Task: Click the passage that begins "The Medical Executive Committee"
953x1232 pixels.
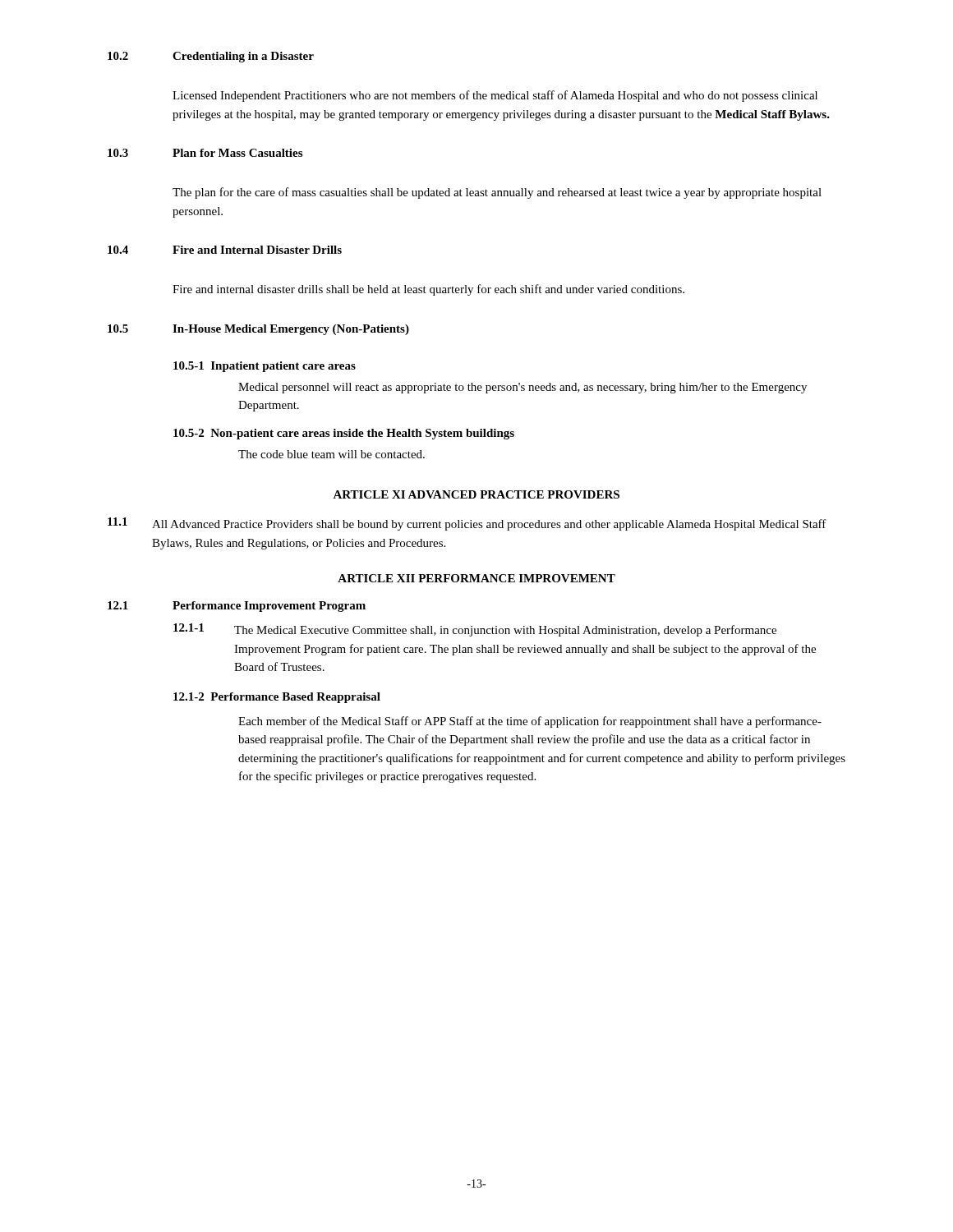Action: (525, 648)
